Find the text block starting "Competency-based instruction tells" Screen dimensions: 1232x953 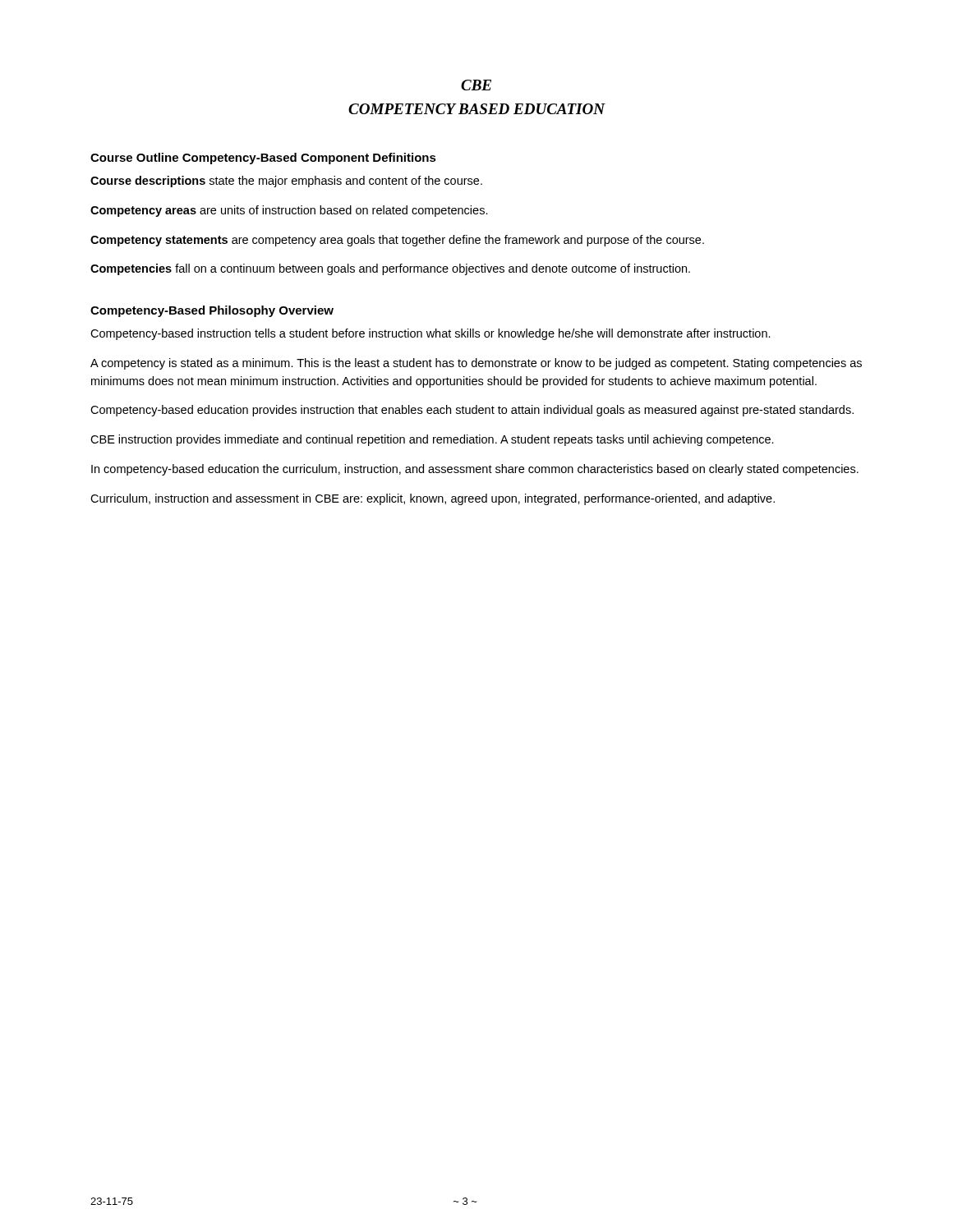tap(431, 333)
